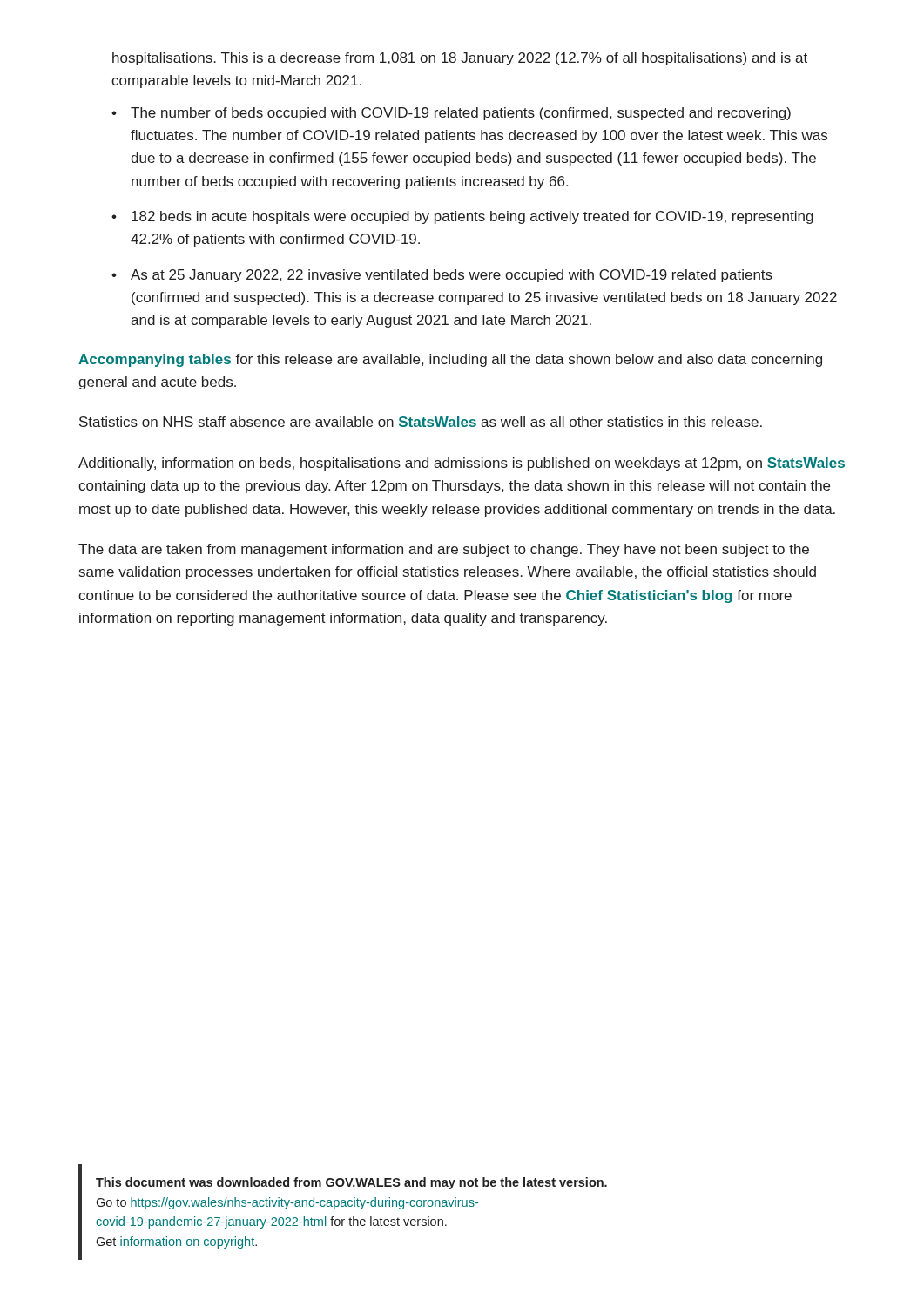Select the text block that reads "hospitalisations. This is a decrease from"
The width and height of the screenshot is (924, 1307).
coord(459,69)
